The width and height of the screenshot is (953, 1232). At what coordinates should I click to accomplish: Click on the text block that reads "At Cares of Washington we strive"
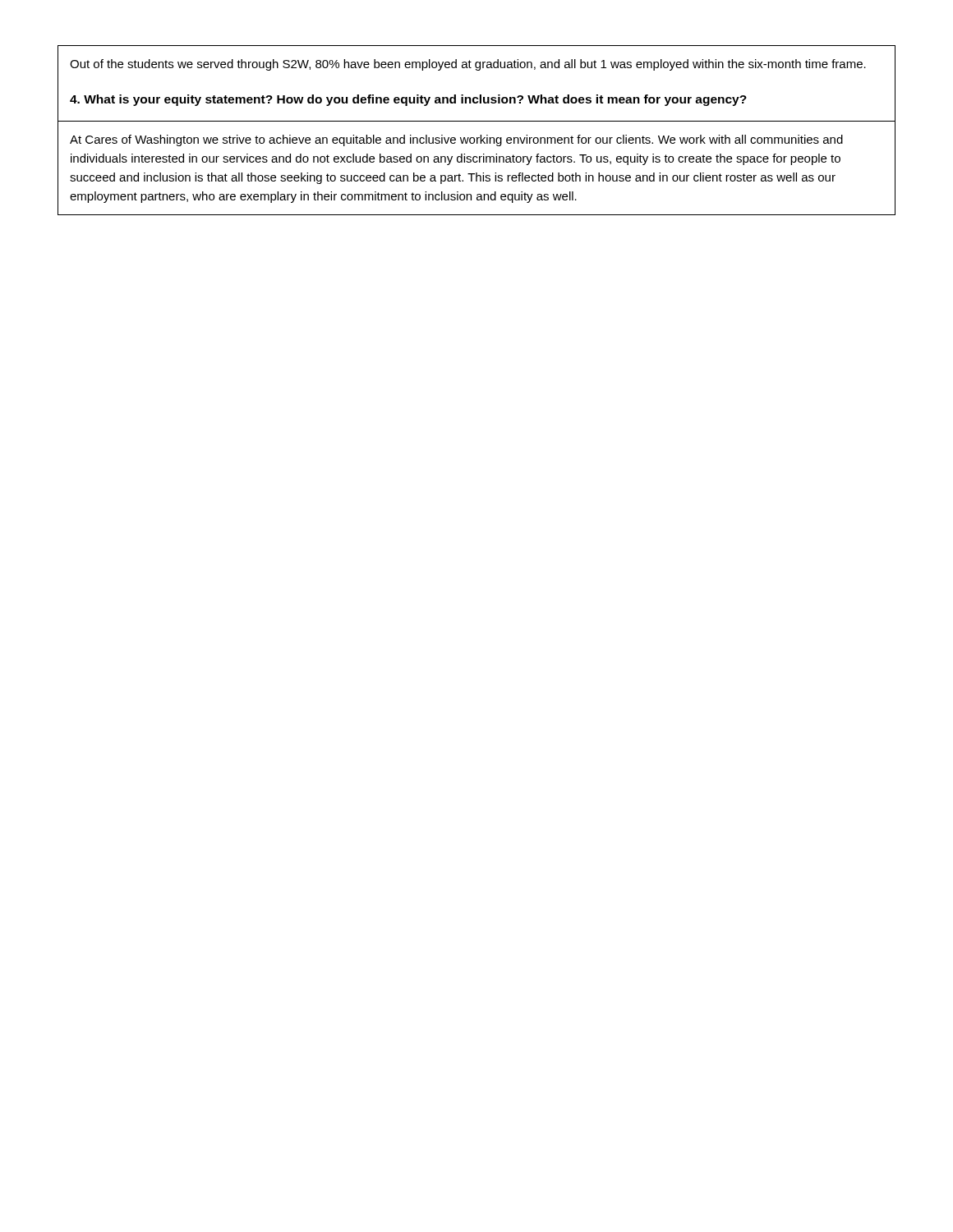click(x=456, y=167)
